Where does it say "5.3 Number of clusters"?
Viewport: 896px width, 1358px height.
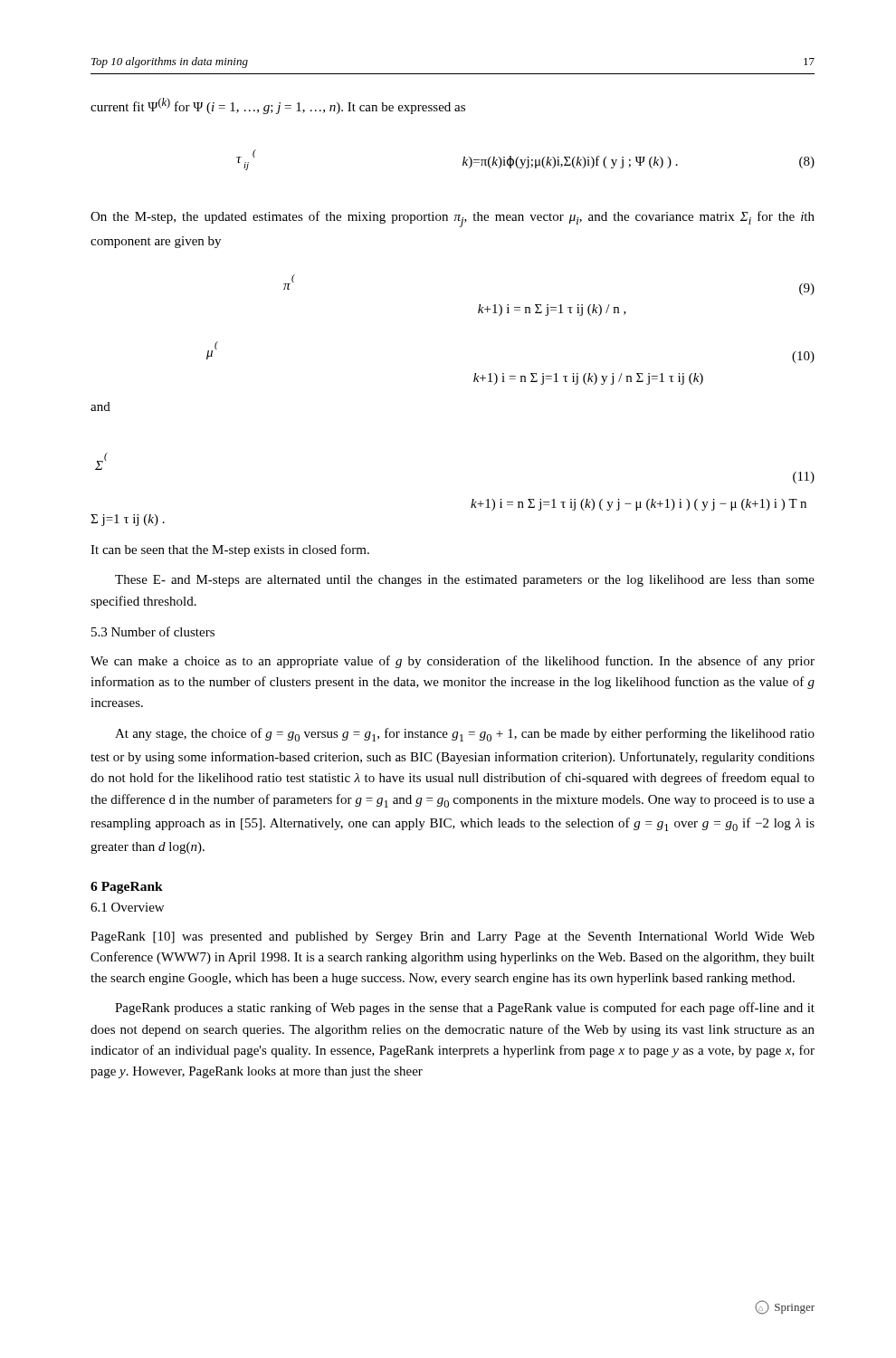[153, 632]
